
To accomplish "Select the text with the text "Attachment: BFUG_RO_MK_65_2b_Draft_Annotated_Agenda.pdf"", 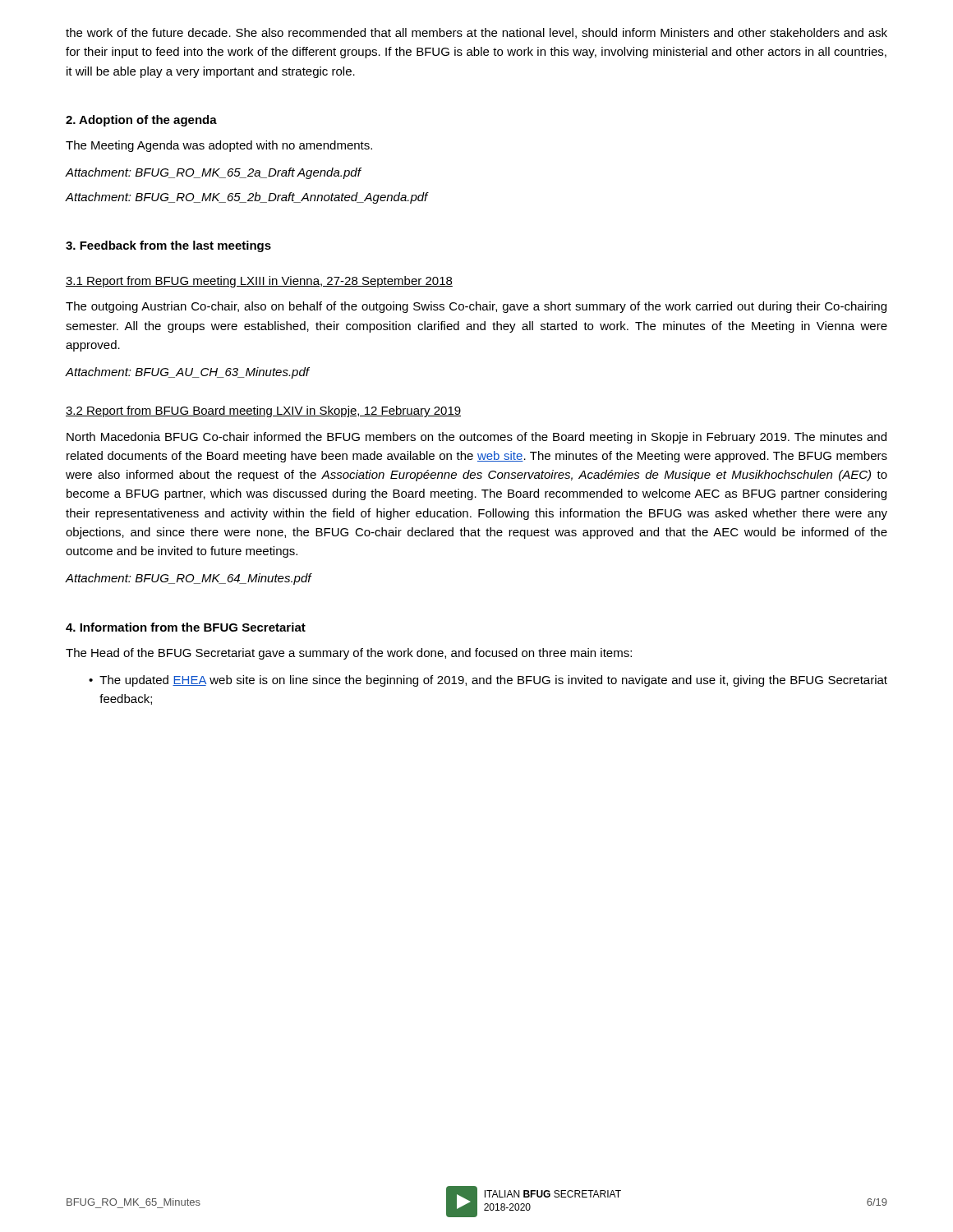I will tap(247, 198).
